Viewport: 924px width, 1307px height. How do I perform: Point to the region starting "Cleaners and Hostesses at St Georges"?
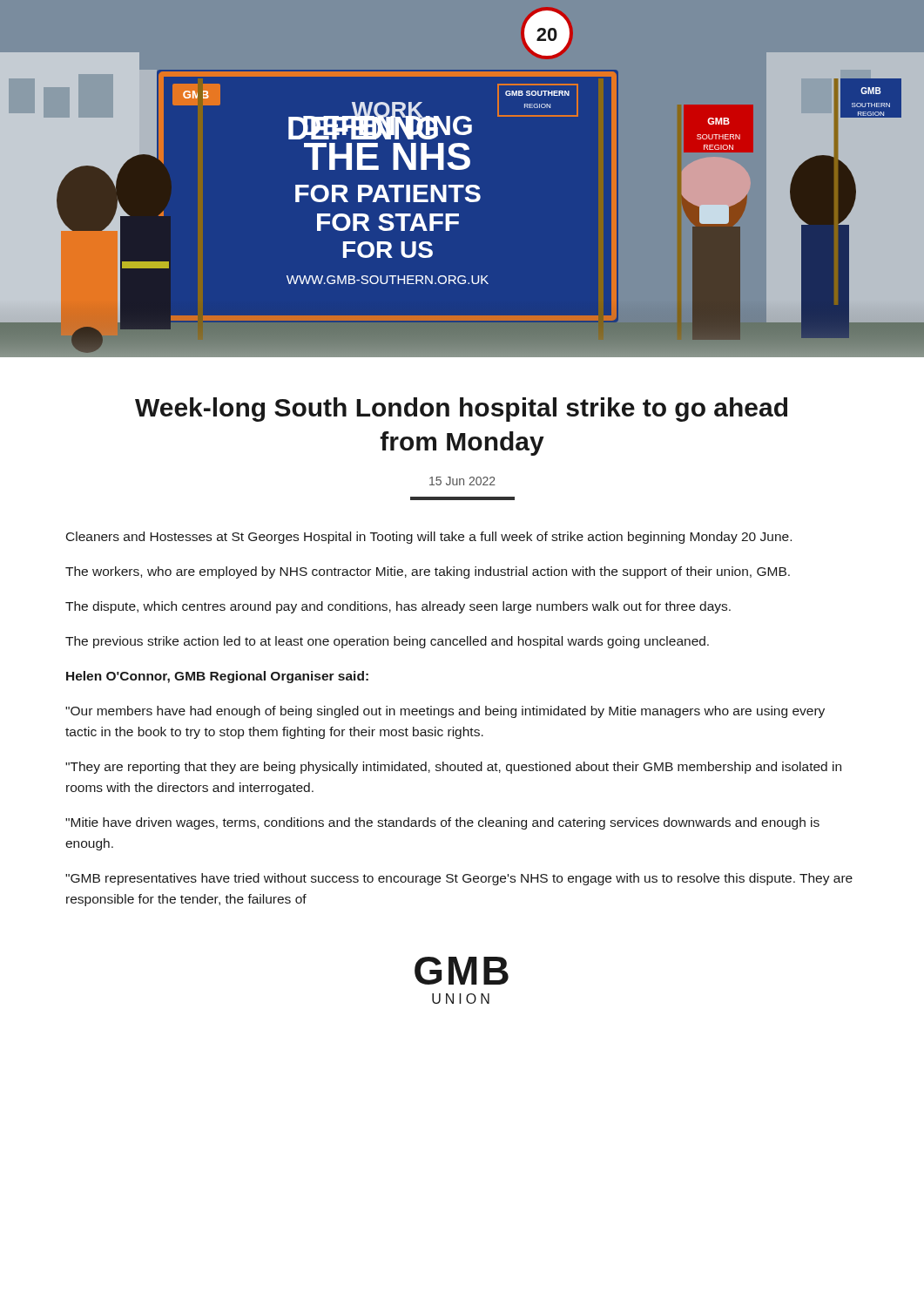pos(429,536)
